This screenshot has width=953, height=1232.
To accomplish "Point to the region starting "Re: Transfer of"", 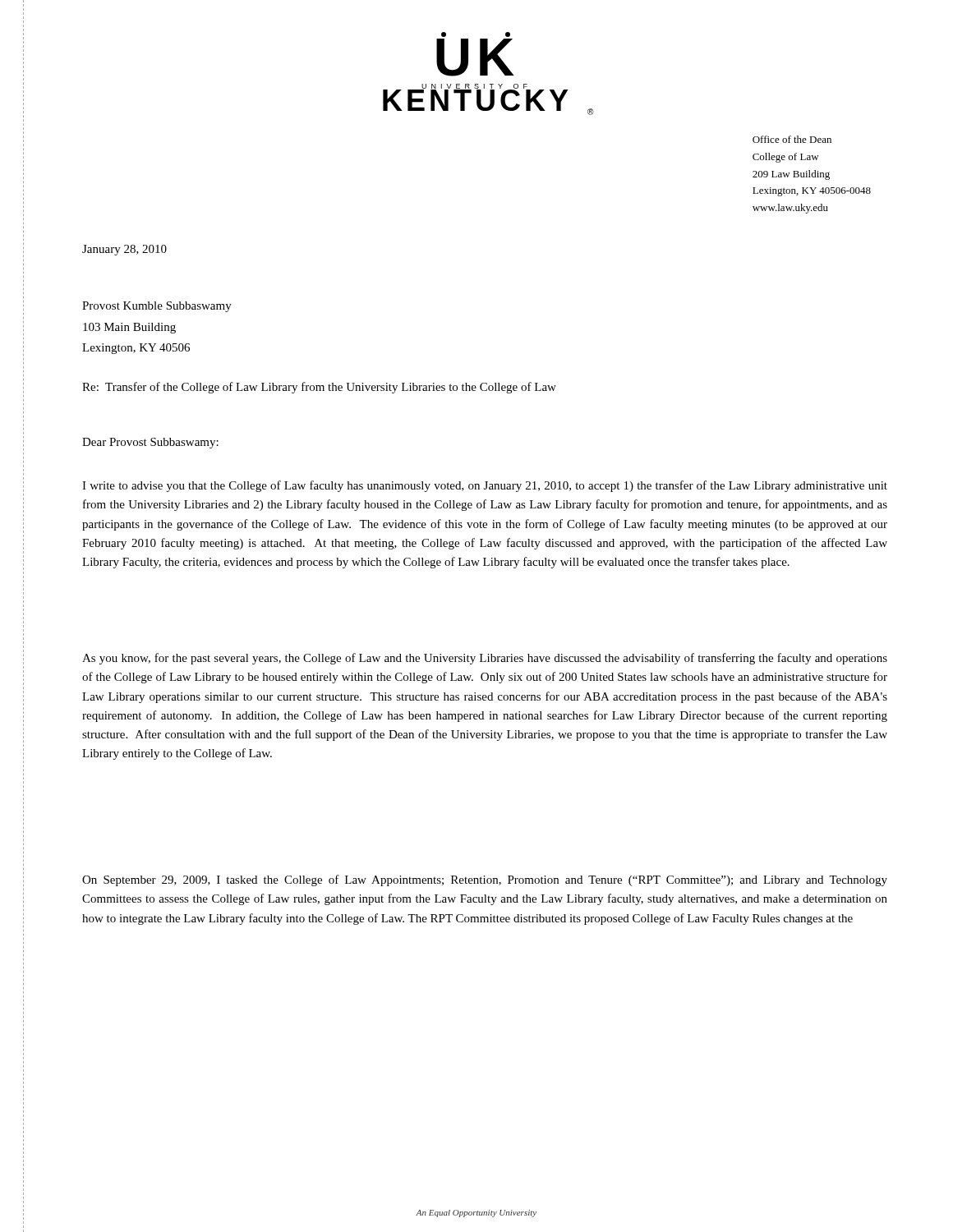I will pos(319,387).
